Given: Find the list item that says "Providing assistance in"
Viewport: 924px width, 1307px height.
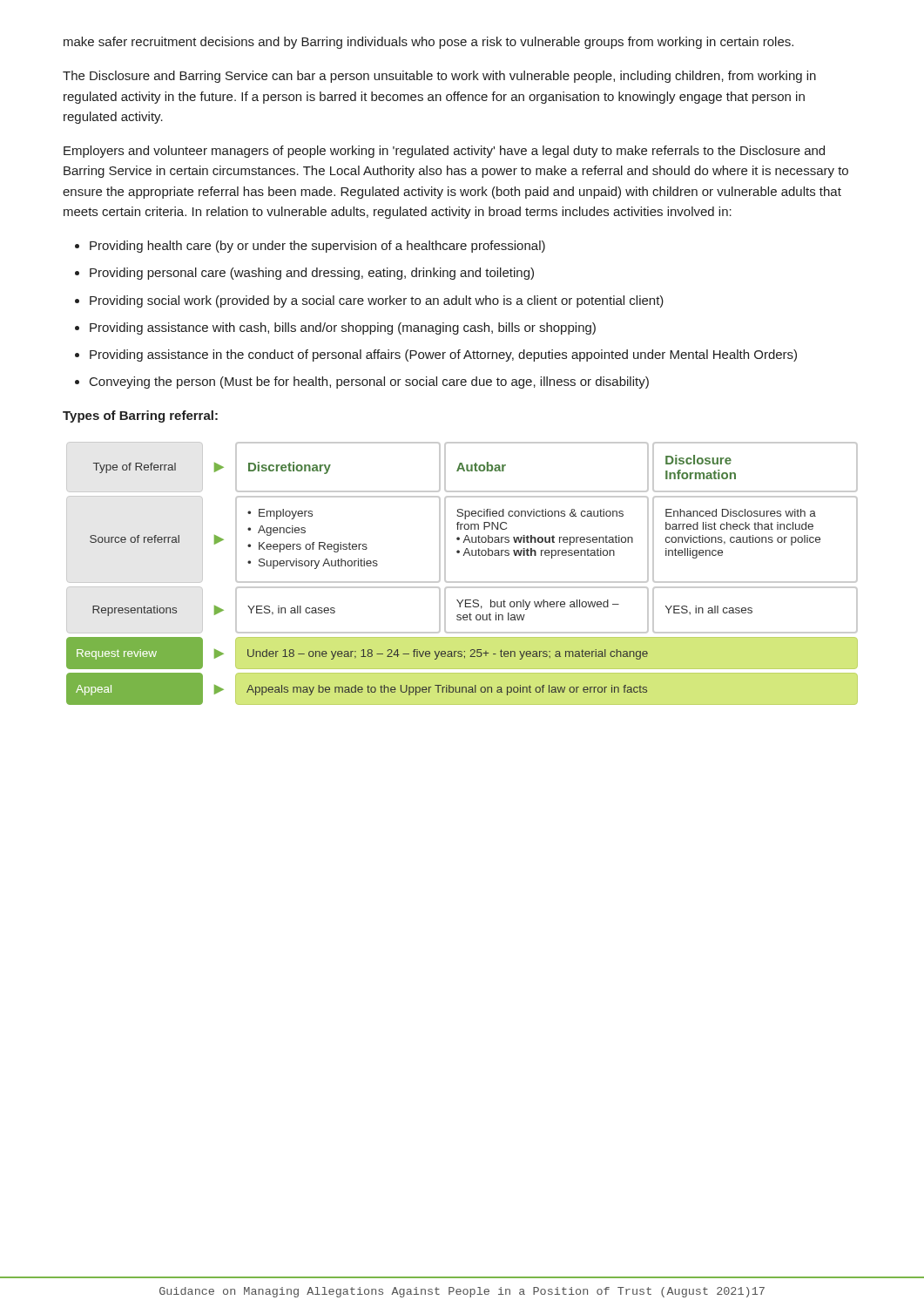Looking at the screenshot, I should pyautogui.click(x=443, y=354).
